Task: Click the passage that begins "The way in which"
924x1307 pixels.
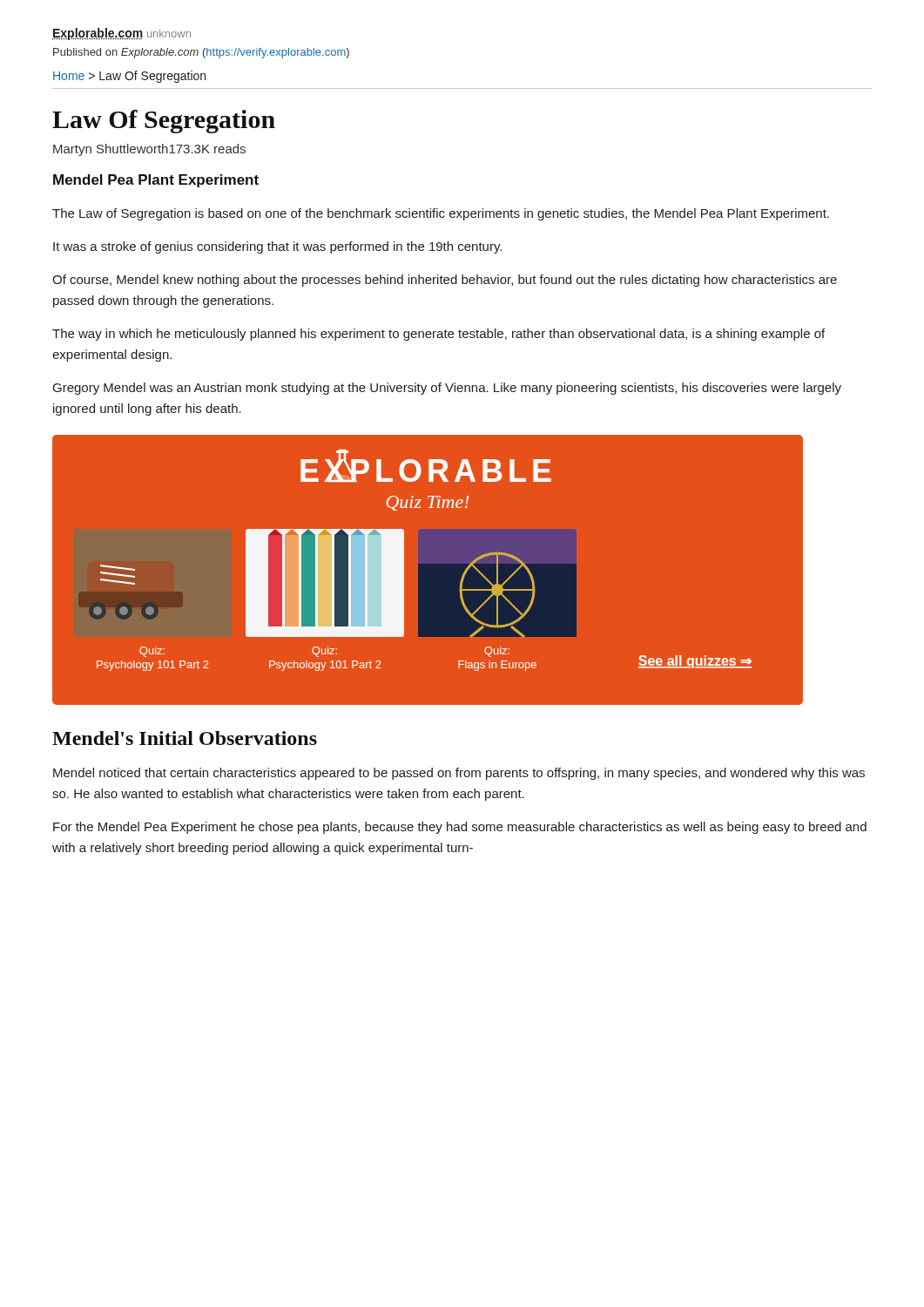Action: [439, 344]
